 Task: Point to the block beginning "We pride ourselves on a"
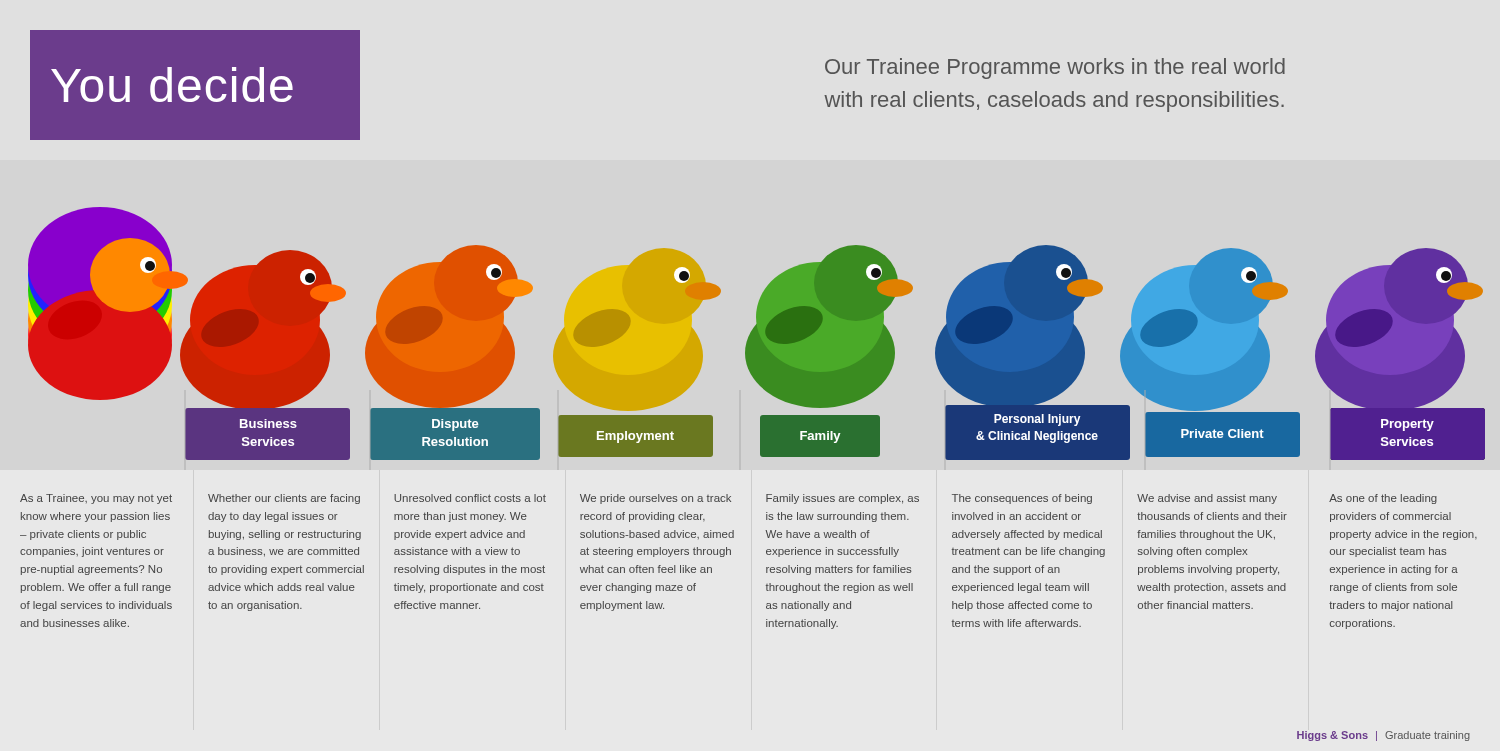click(x=658, y=552)
